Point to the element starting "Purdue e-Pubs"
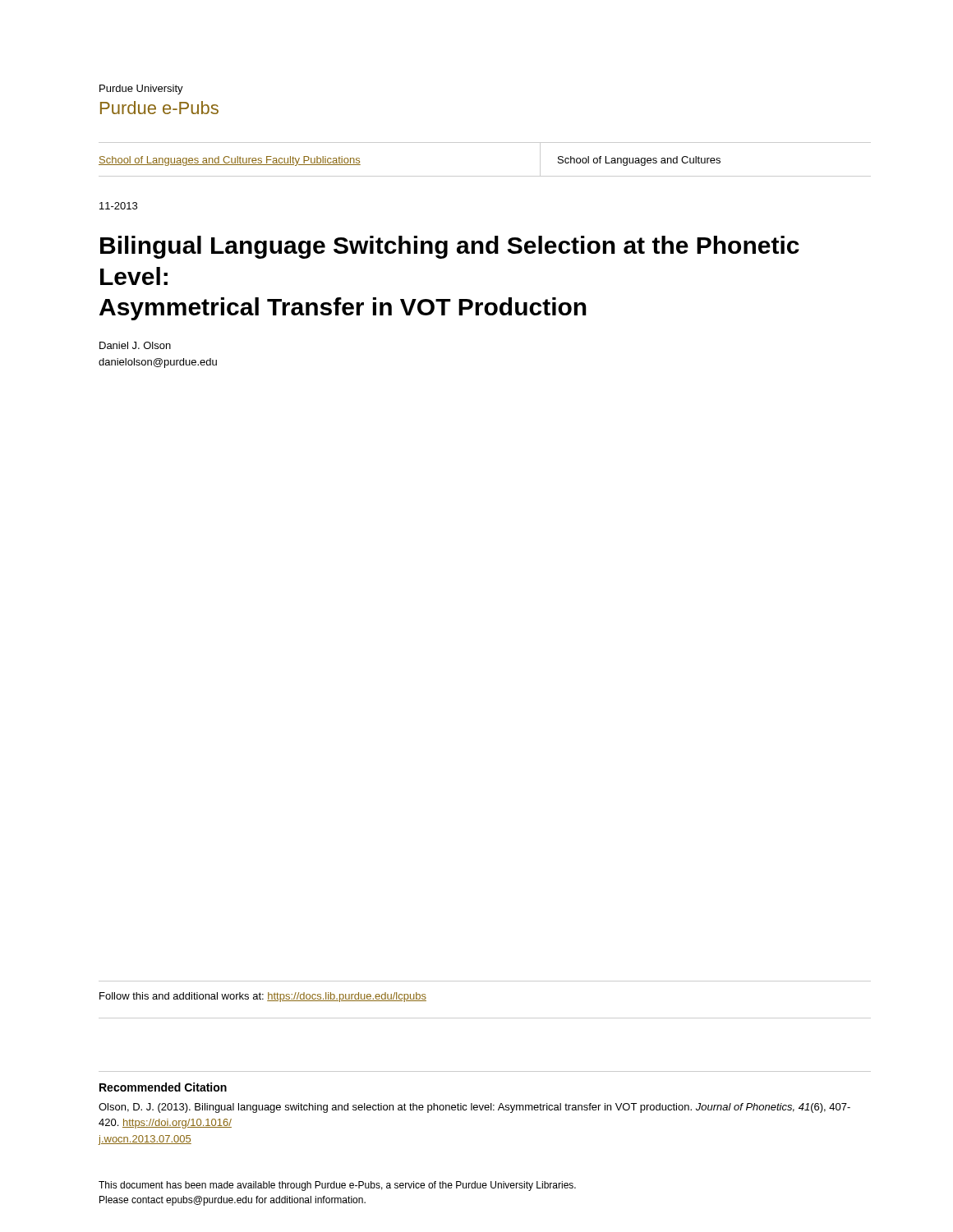 [159, 108]
